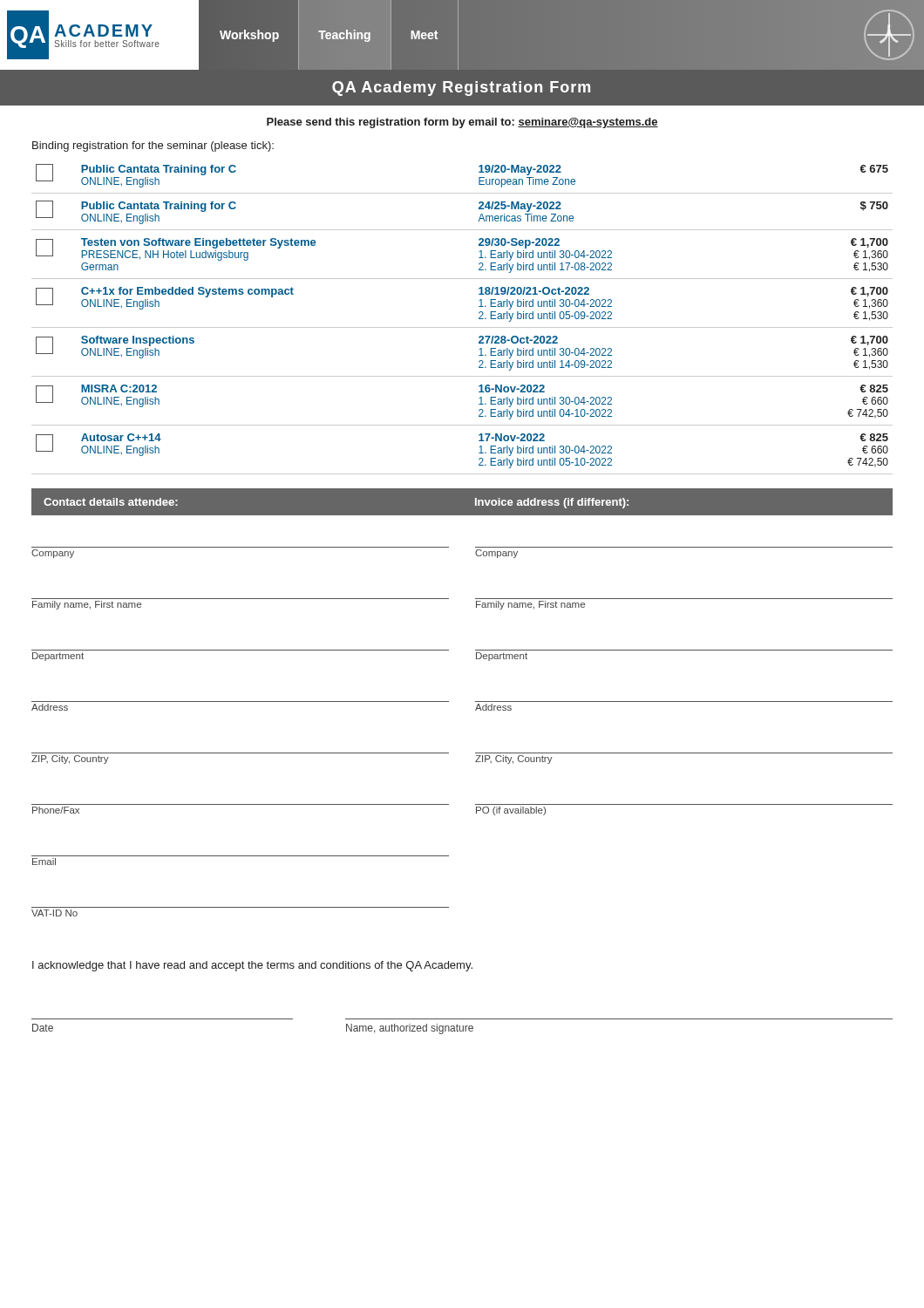
Task: Locate the region starting "Please send this registration form"
Action: [x=462, y=122]
